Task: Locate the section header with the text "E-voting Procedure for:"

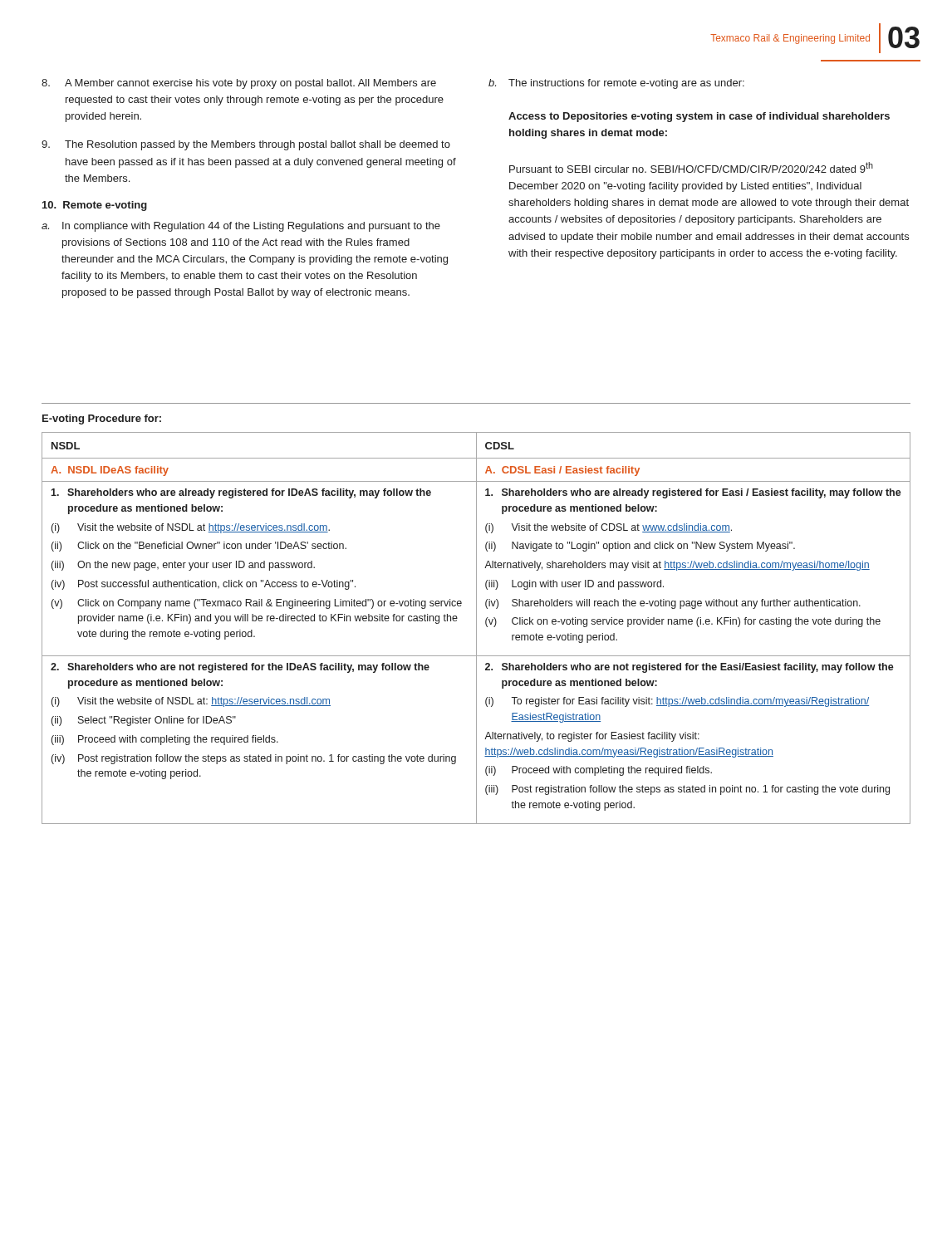Action: (x=102, y=418)
